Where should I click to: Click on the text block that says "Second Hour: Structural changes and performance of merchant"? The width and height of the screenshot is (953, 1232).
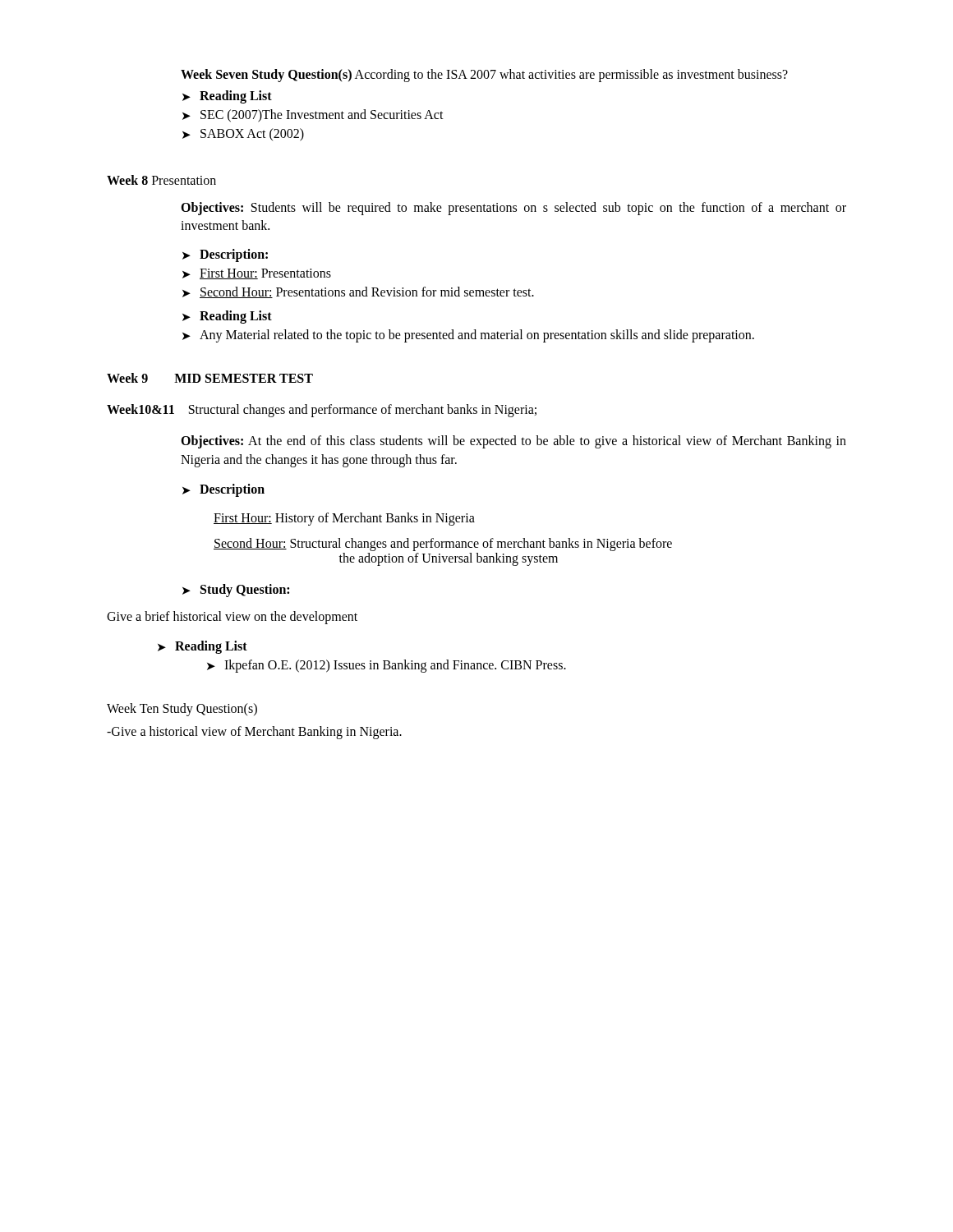(530, 551)
